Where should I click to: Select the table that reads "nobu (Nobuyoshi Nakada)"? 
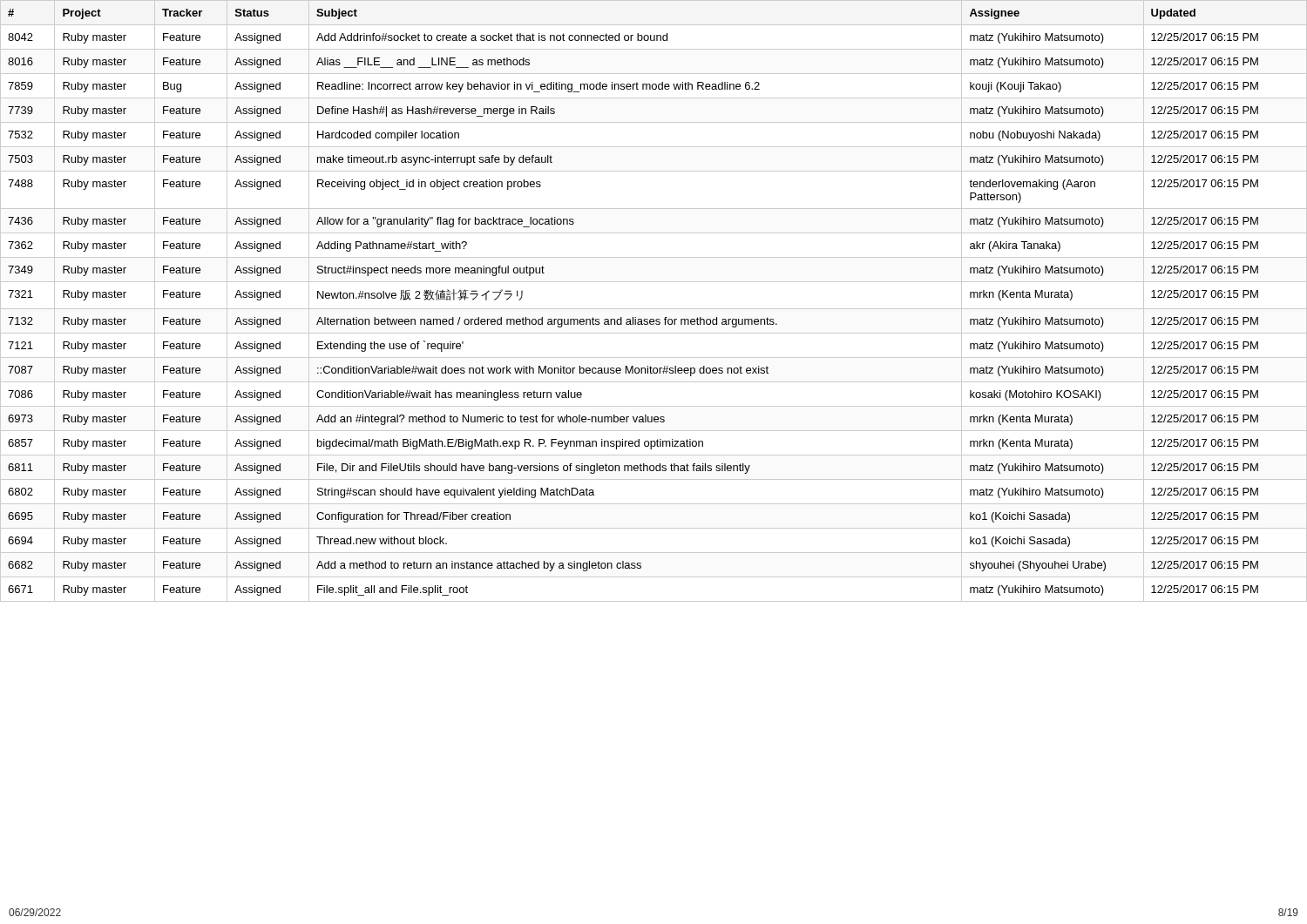(654, 301)
